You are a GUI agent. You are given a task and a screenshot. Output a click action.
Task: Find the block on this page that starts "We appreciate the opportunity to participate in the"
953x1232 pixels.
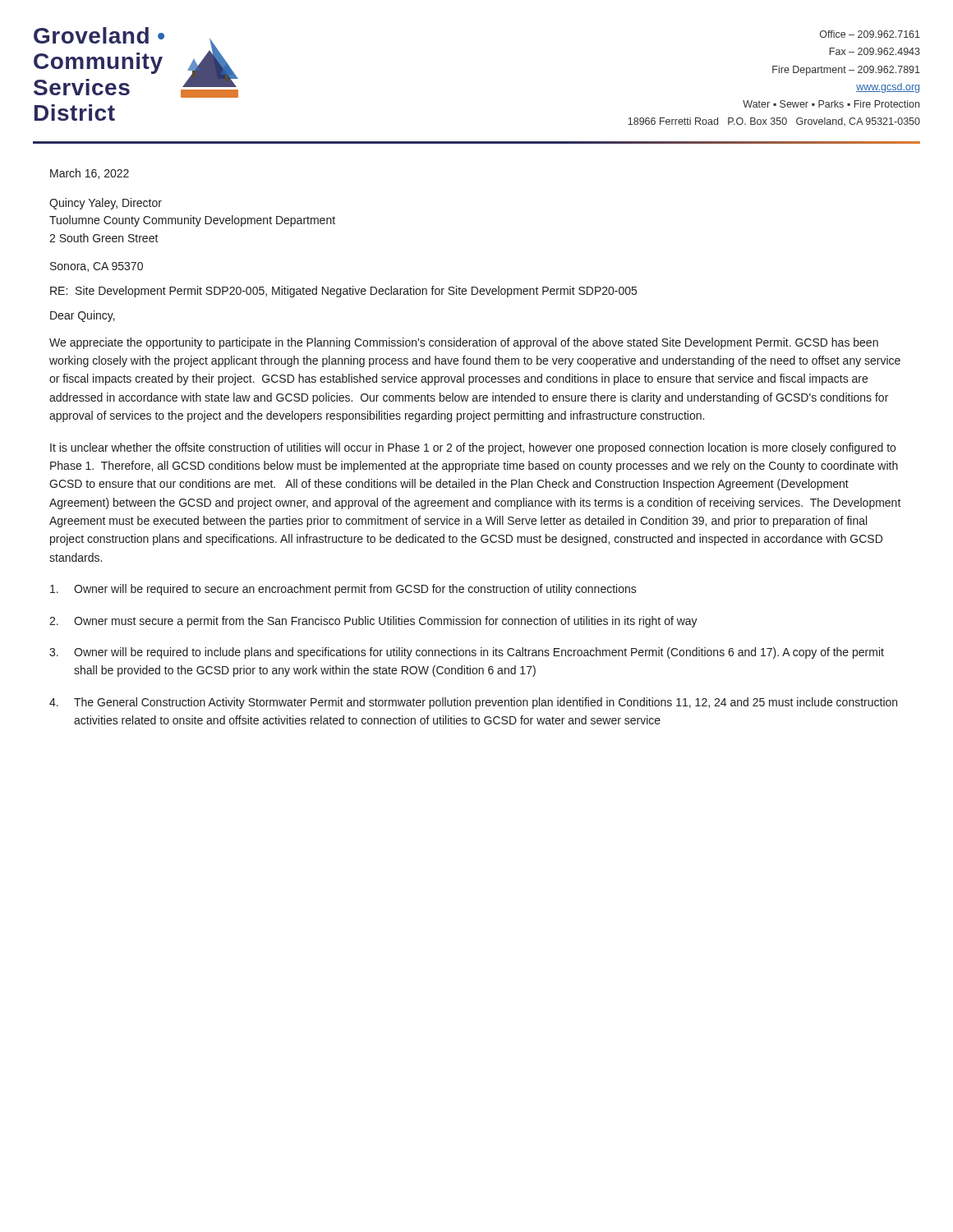point(475,379)
